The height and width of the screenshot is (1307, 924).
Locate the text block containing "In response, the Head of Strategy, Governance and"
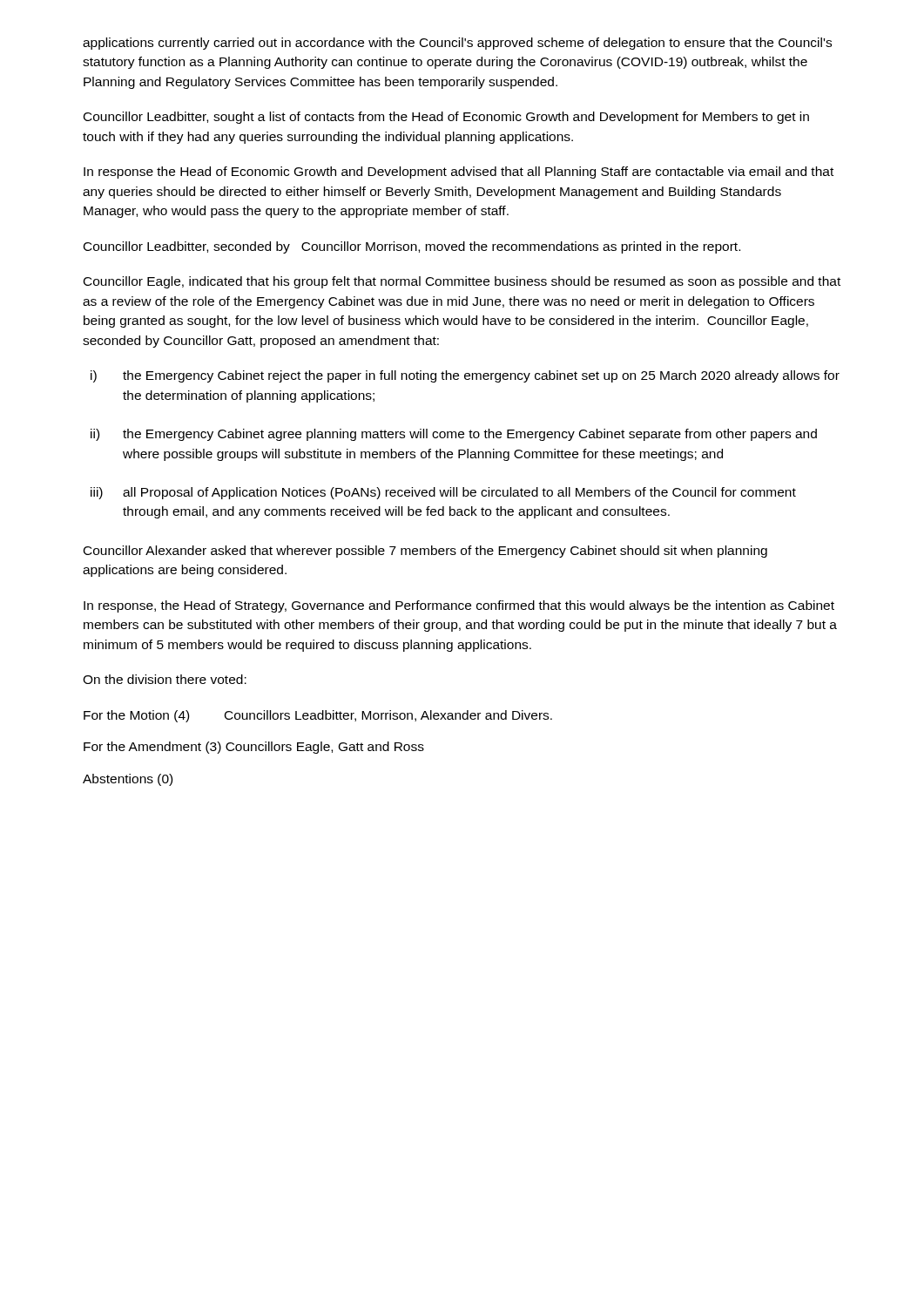(x=460, y=625)
